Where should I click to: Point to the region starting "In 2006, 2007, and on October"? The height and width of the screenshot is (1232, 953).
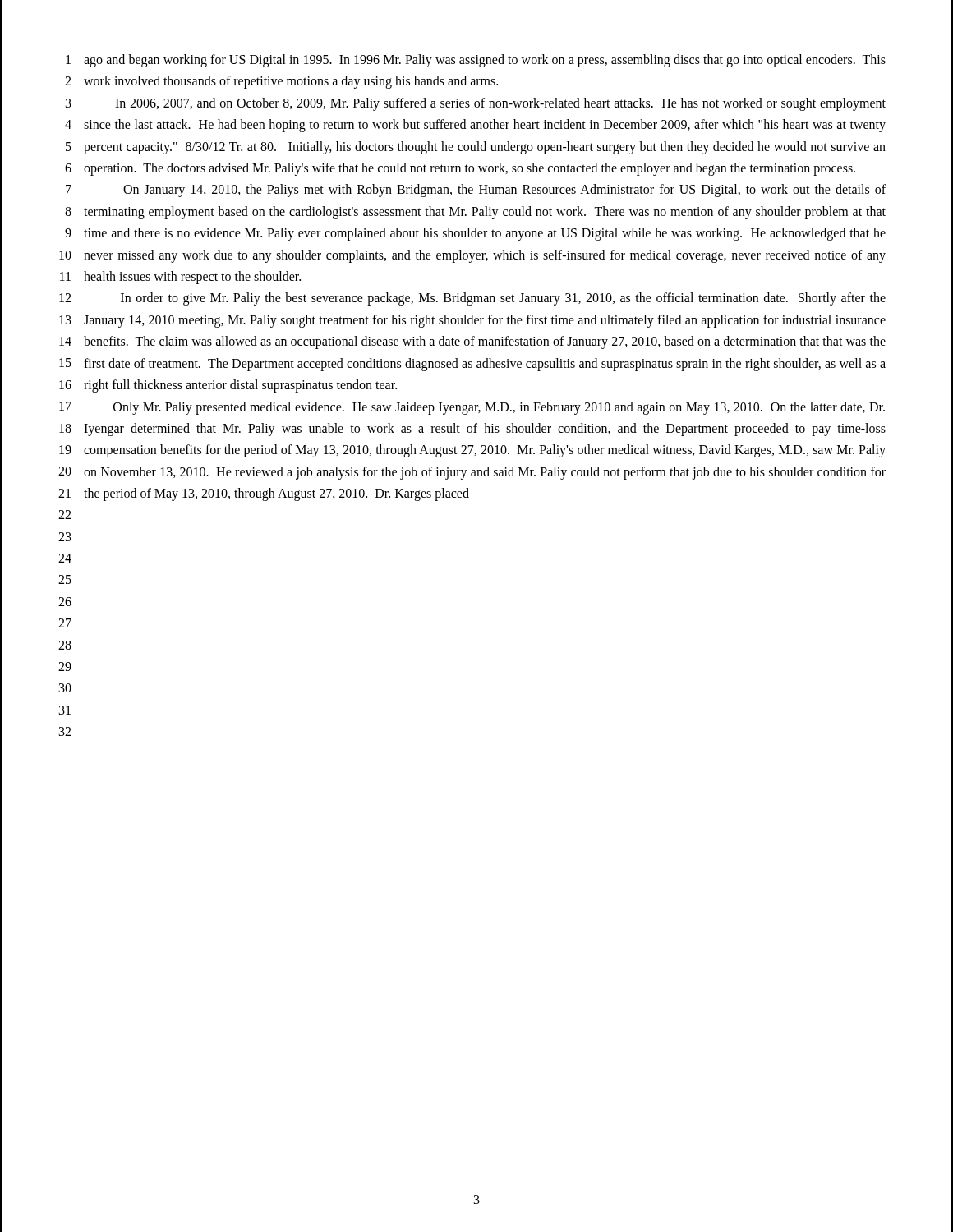[485, 135]
